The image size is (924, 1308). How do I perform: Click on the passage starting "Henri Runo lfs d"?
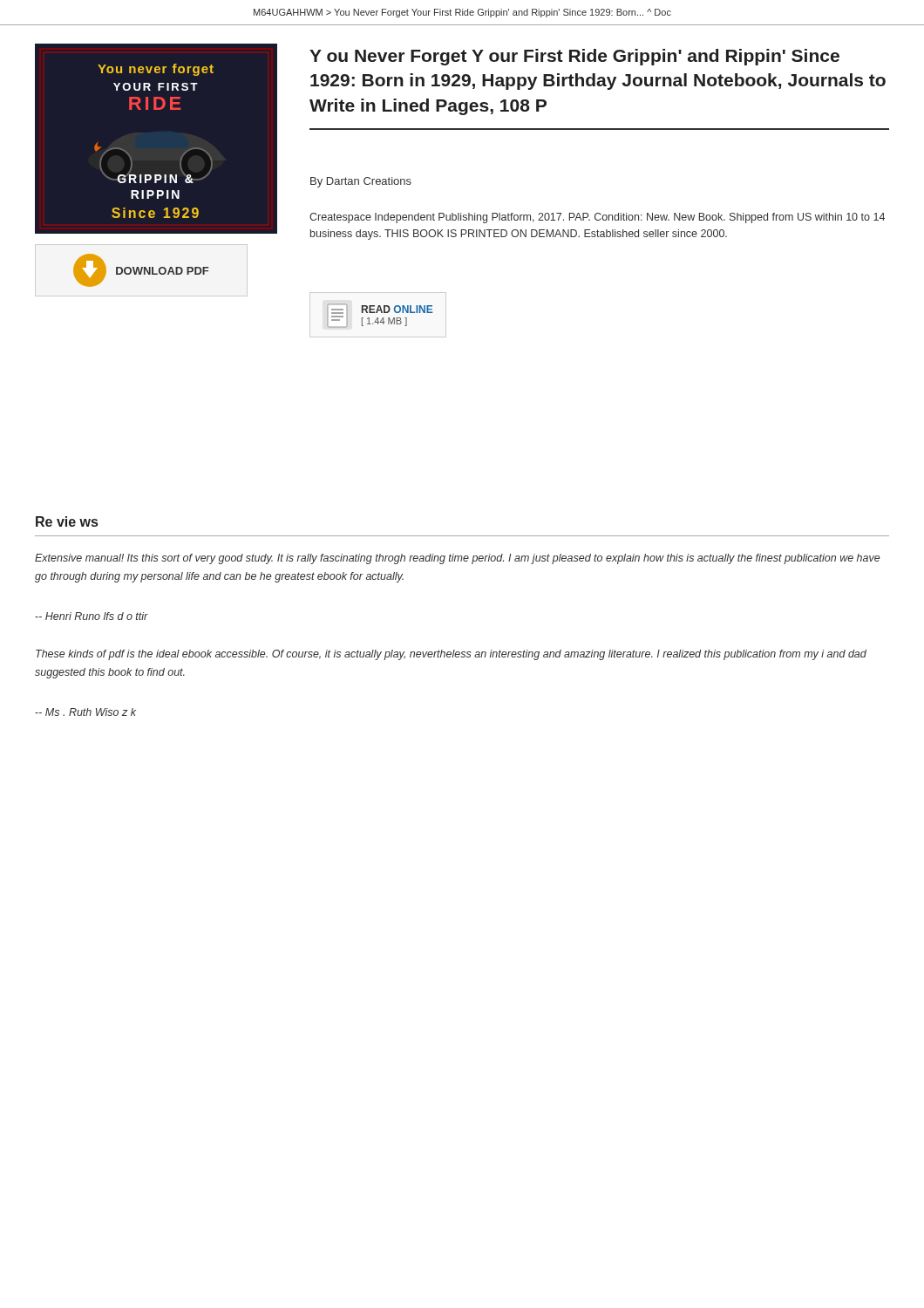coord(91,617)
